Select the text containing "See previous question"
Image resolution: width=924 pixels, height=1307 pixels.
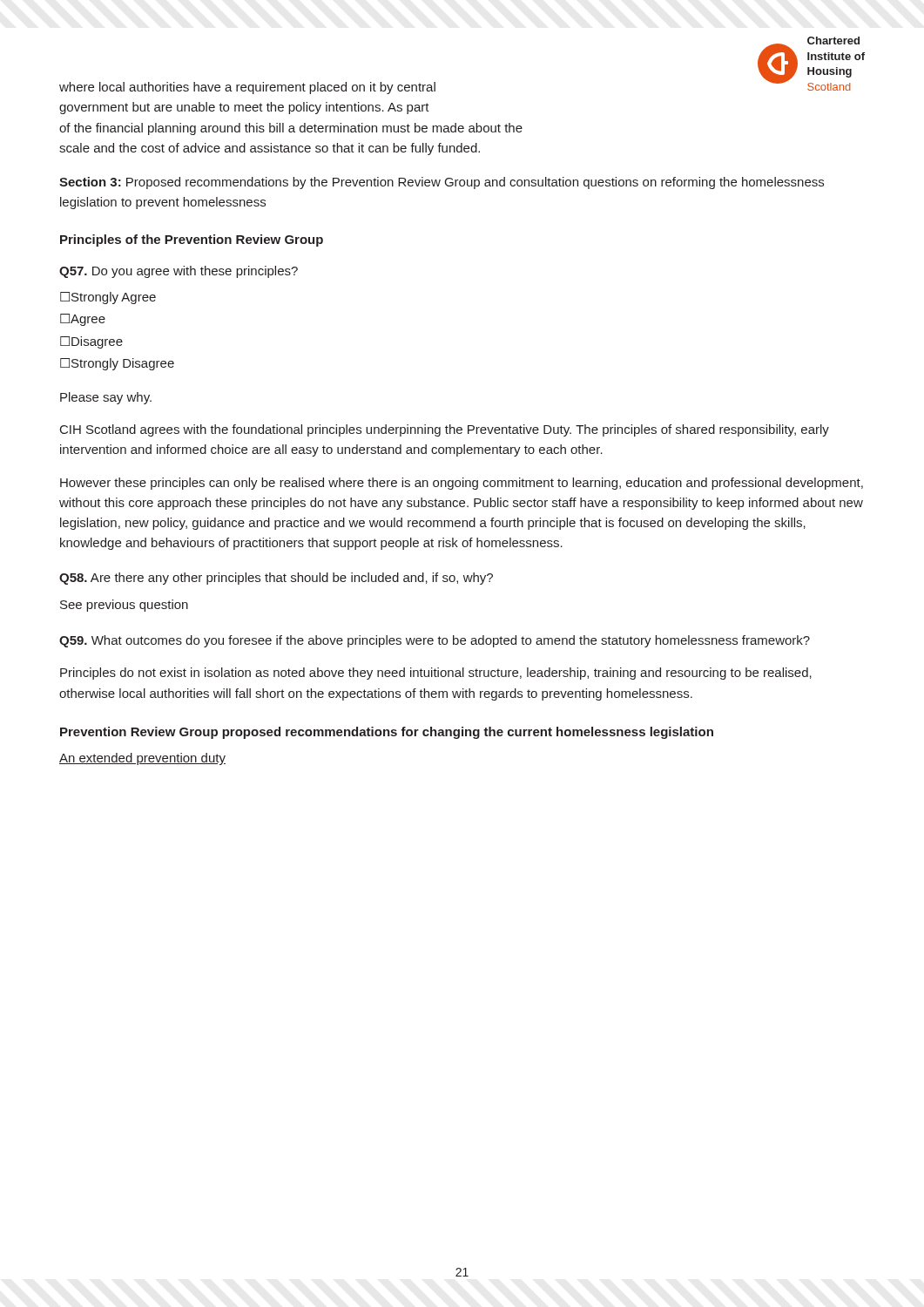point(124,604)
